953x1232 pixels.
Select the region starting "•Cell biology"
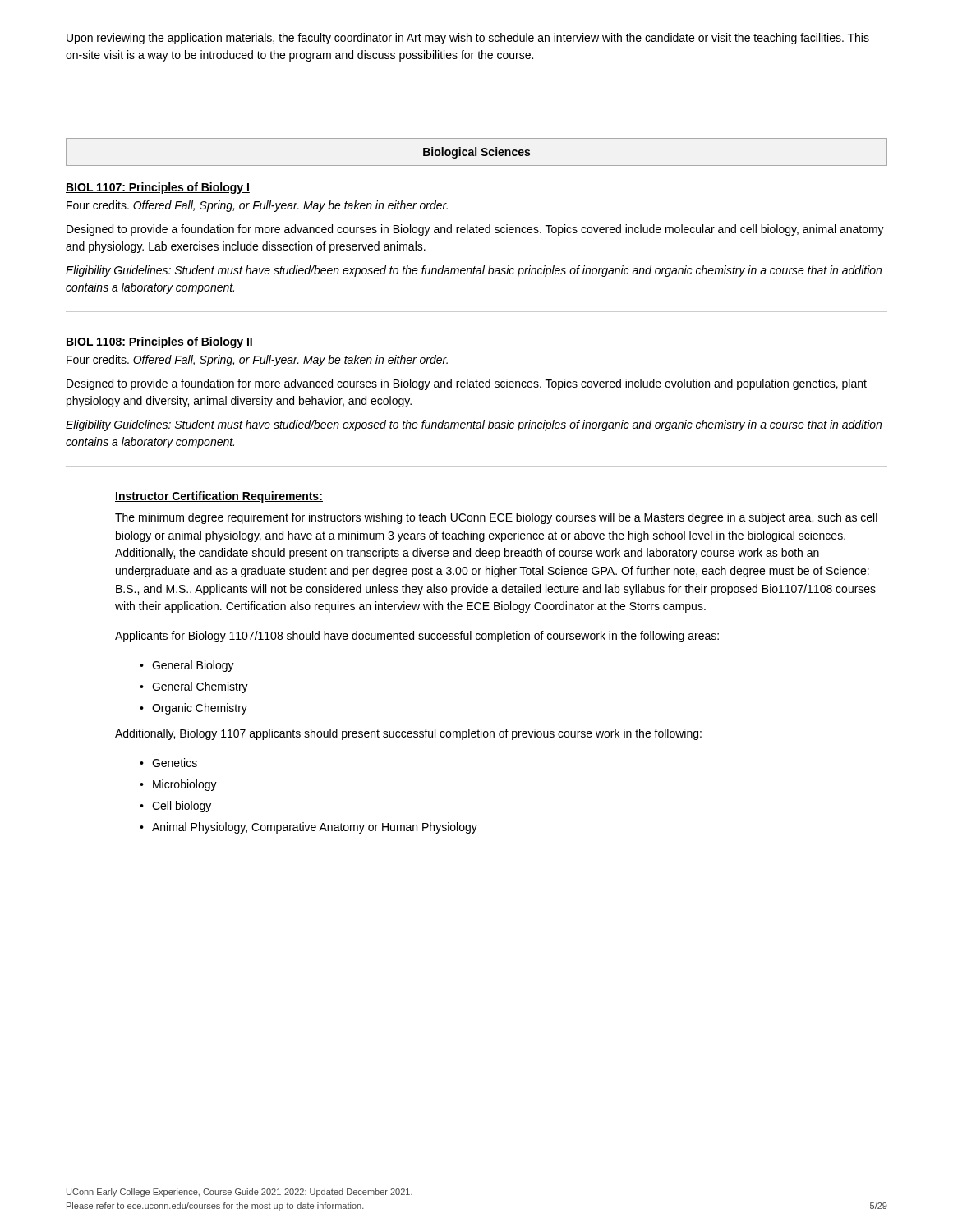pos(176,806)
